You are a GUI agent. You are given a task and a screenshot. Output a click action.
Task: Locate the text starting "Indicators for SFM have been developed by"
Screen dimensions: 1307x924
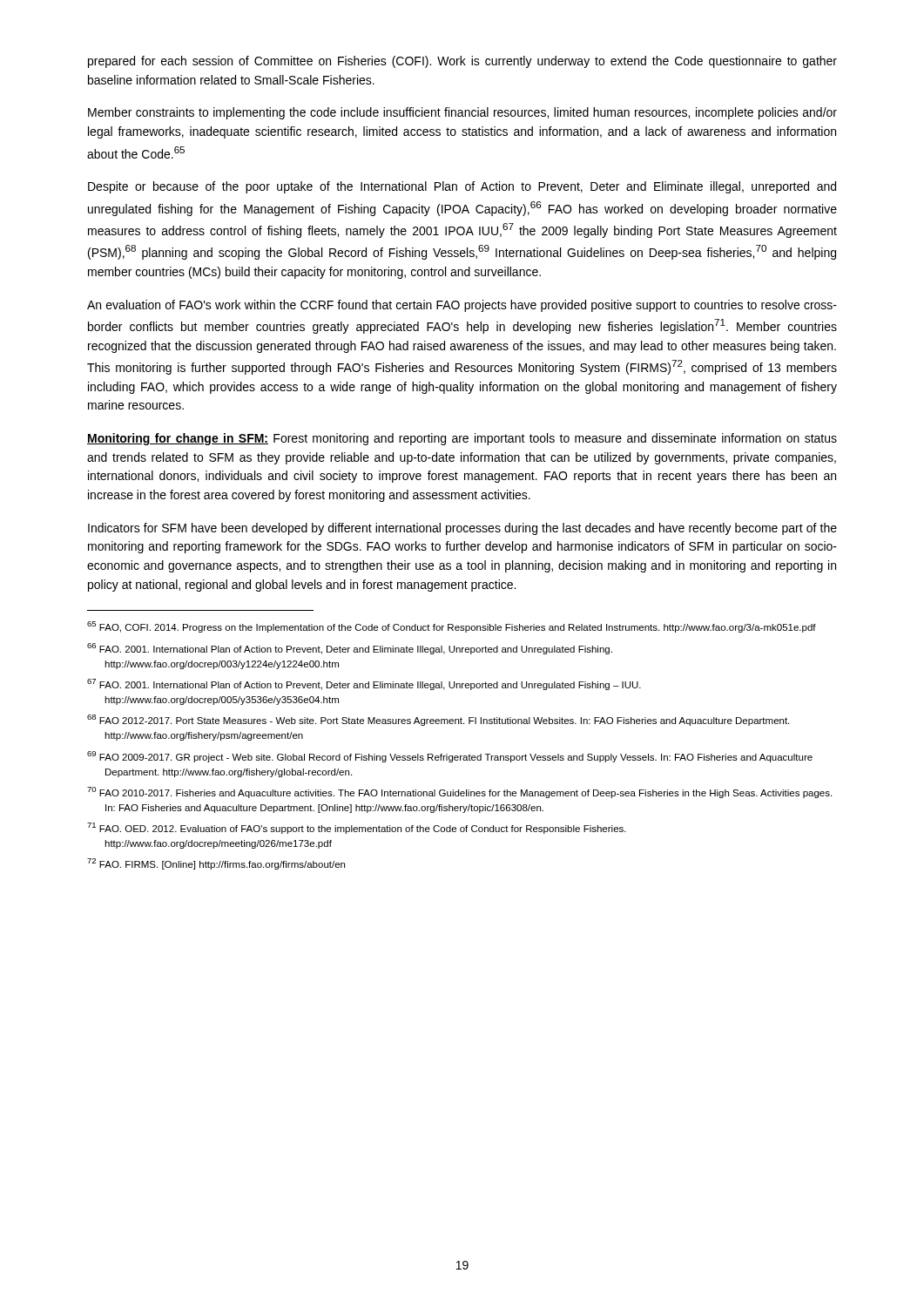click(462, 556)
